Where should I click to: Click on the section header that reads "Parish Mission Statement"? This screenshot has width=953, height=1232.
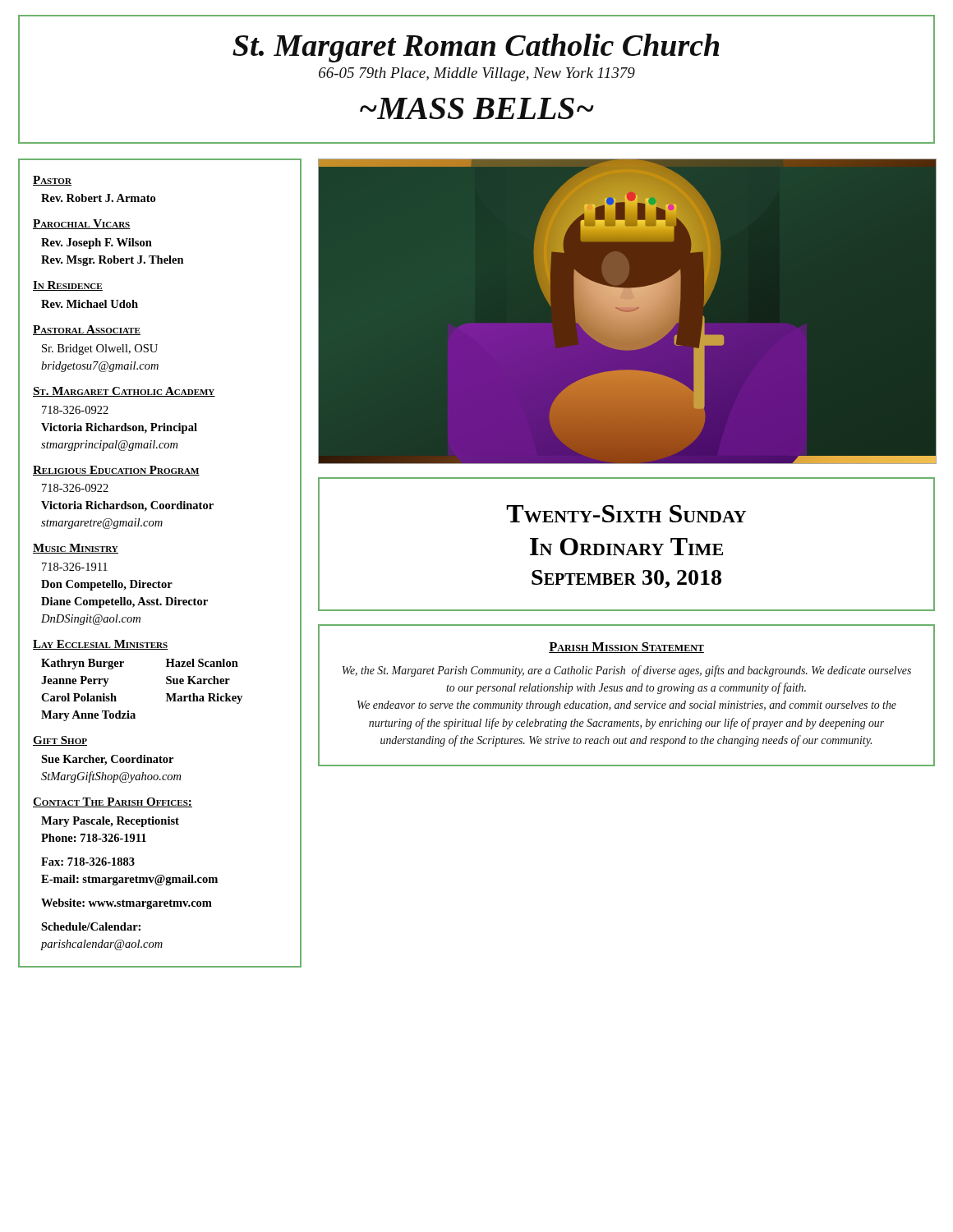[626, 647]
